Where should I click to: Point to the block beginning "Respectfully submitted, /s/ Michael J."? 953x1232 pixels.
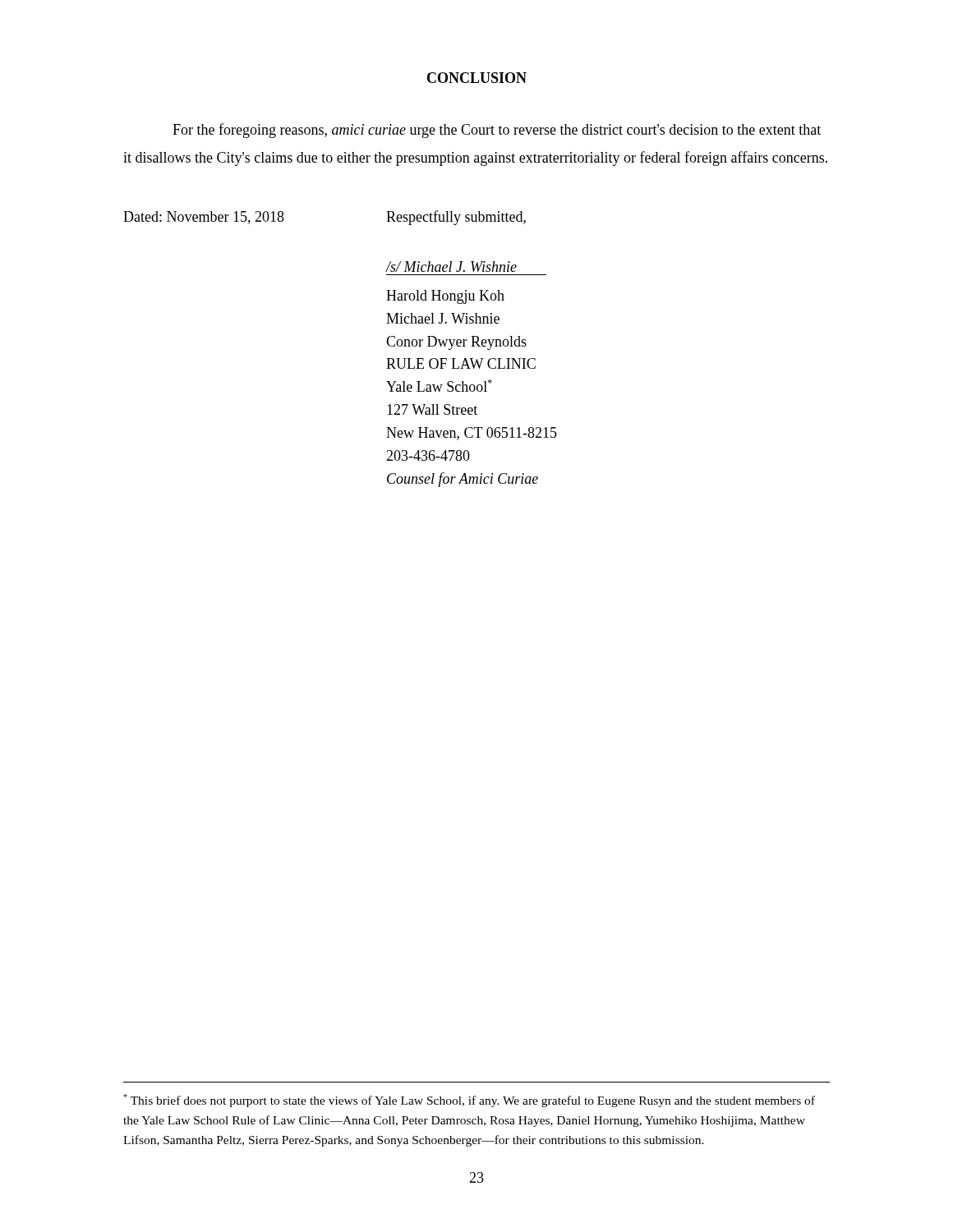[456, 218]
